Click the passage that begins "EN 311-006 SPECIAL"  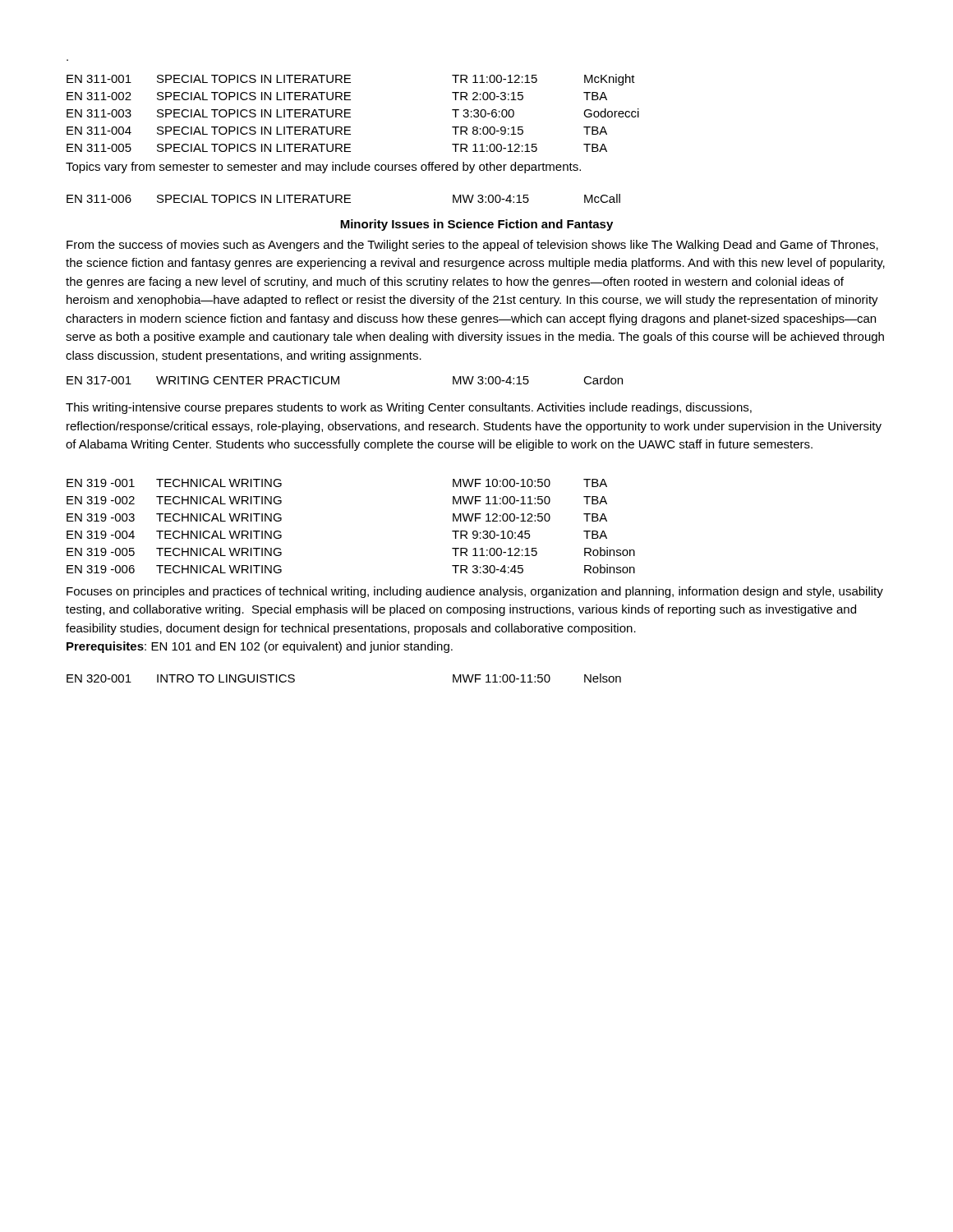343,198
